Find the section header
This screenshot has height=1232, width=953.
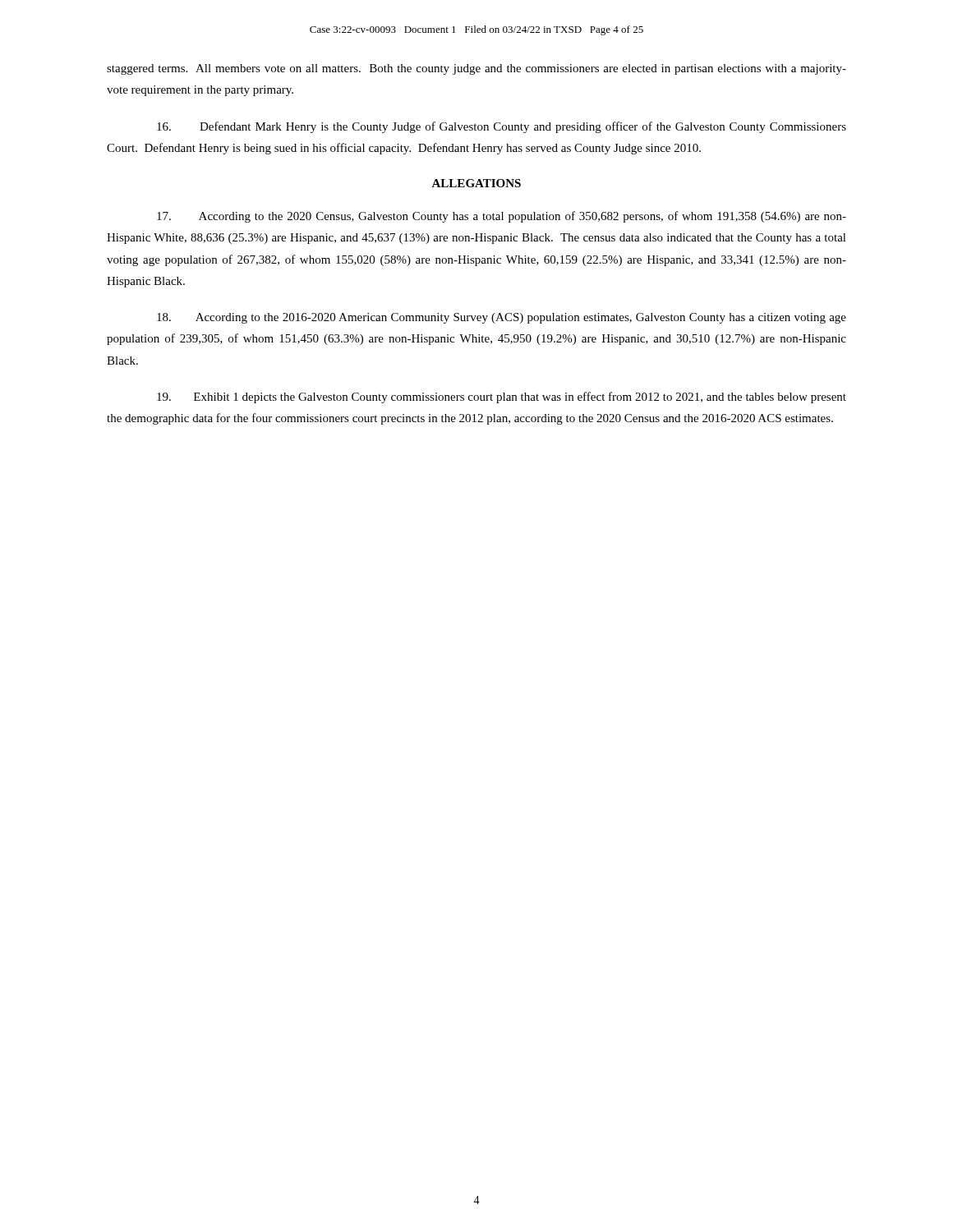coord(476,183)
